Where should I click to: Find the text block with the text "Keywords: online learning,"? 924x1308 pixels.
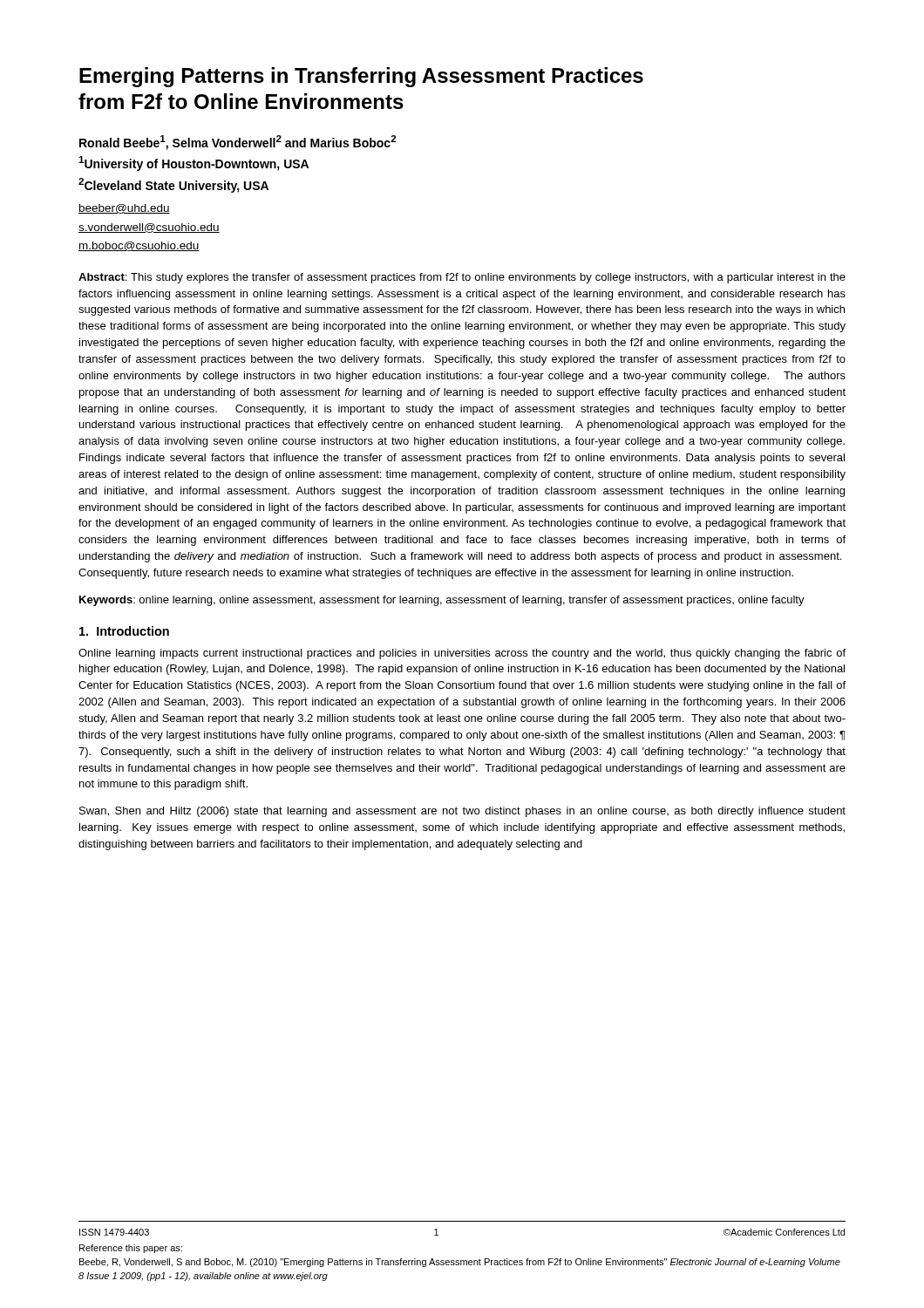coord(441,599)
